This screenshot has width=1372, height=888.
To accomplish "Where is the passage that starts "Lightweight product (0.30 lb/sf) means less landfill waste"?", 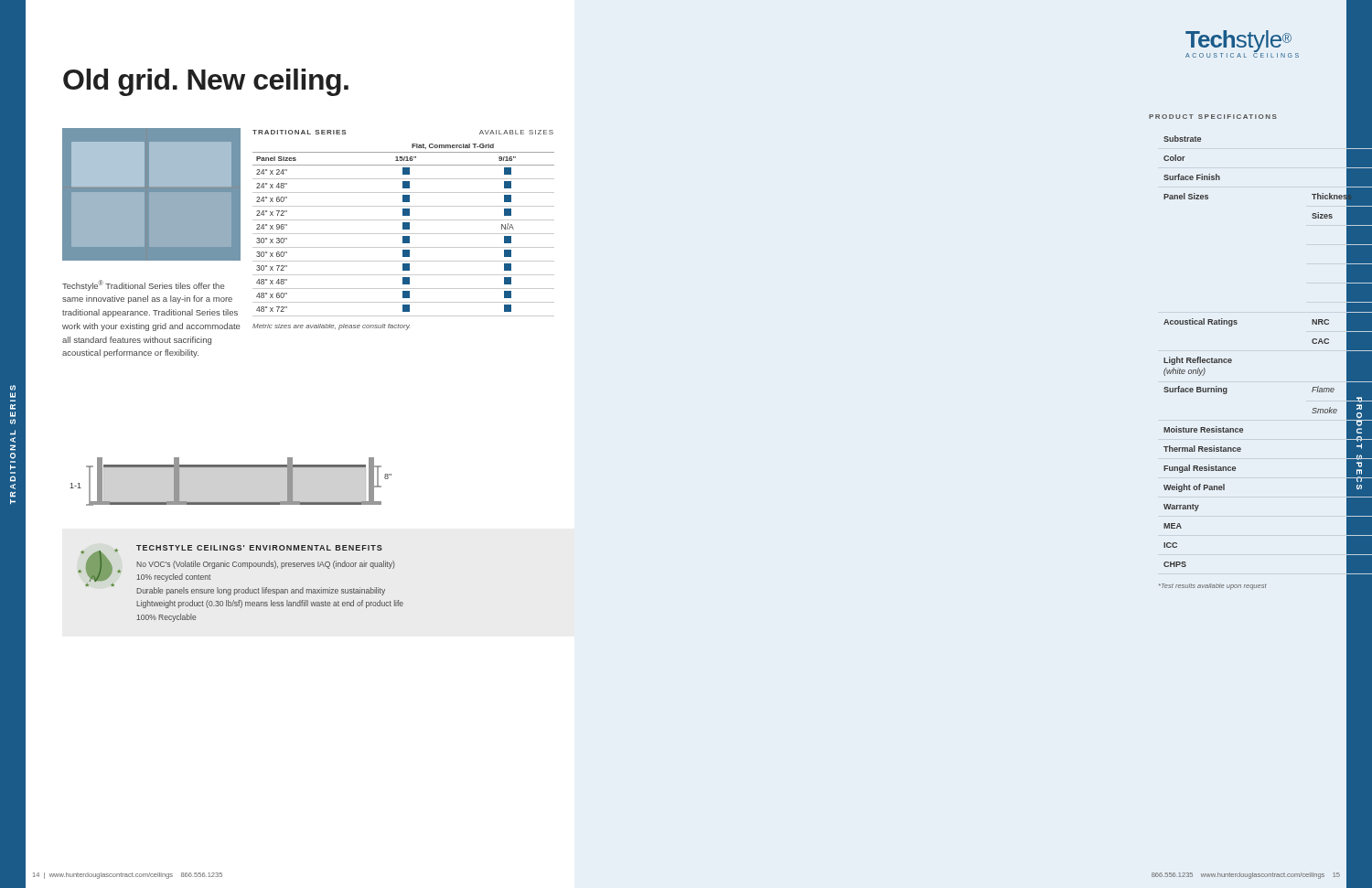I will (x=270, y=604).
